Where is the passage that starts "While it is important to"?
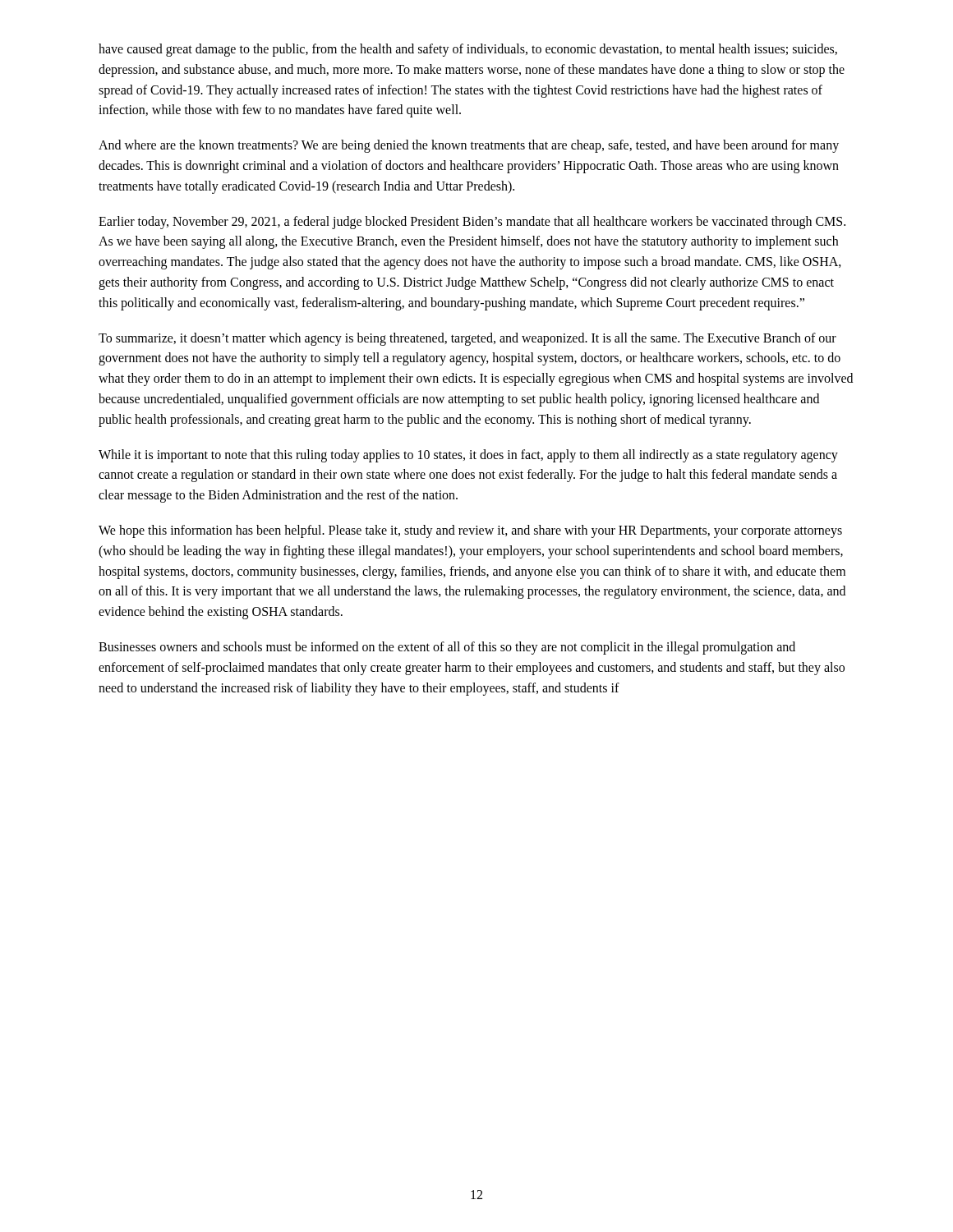Viewport: 953px width, 1232px height. tap(476, 475)
